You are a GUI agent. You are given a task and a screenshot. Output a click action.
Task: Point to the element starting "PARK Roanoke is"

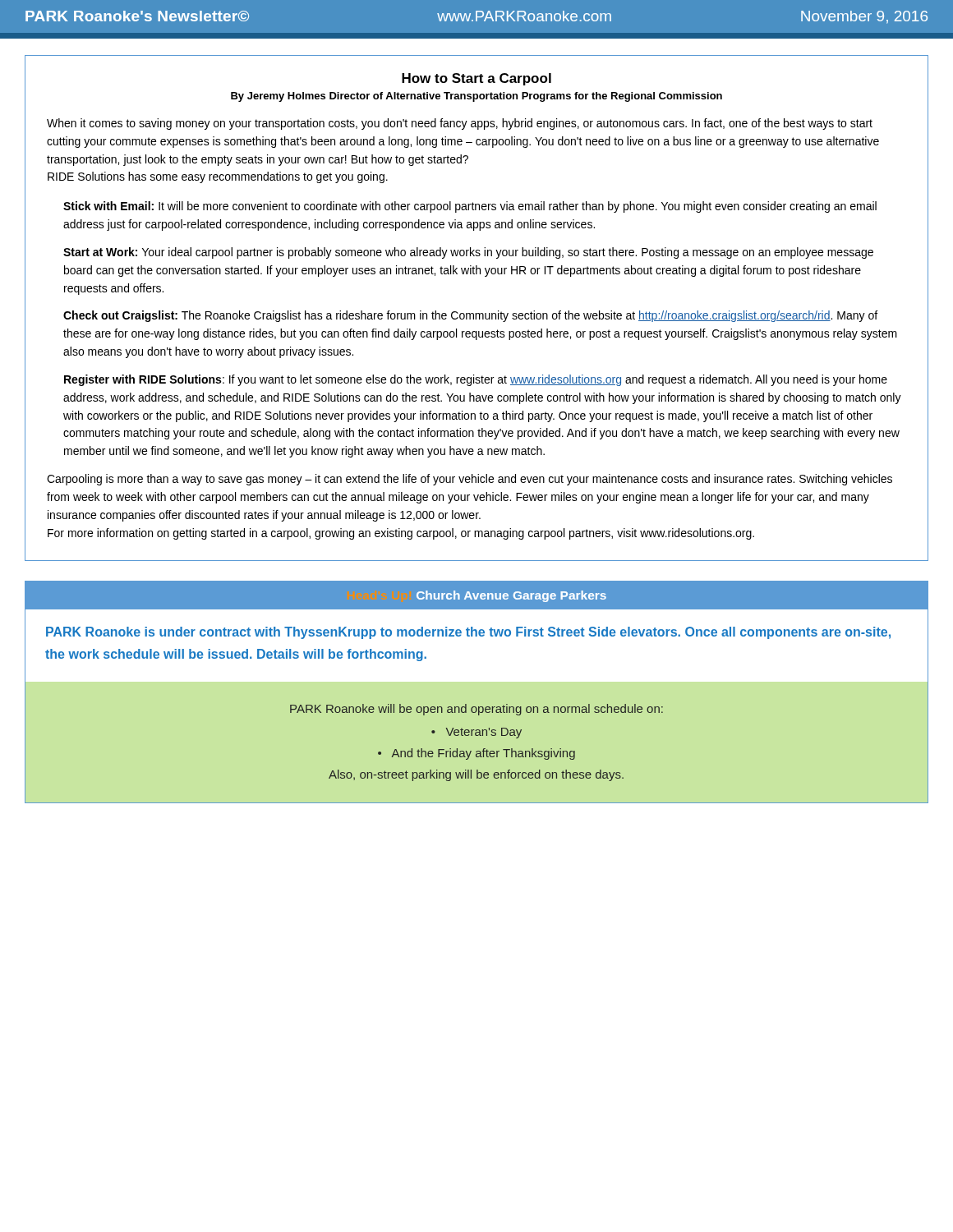(468, 643)
